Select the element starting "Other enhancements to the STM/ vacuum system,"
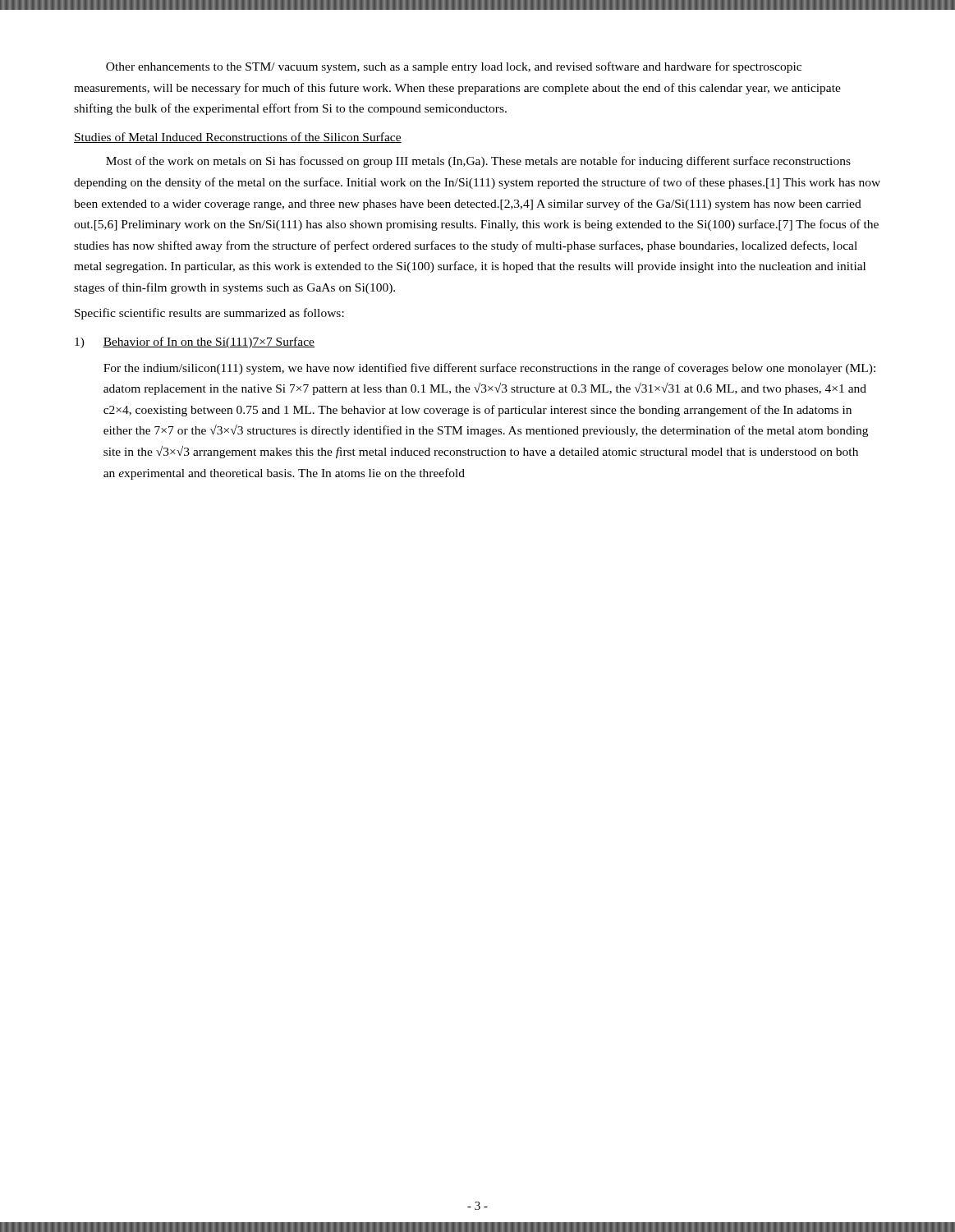 pos(478,87)
